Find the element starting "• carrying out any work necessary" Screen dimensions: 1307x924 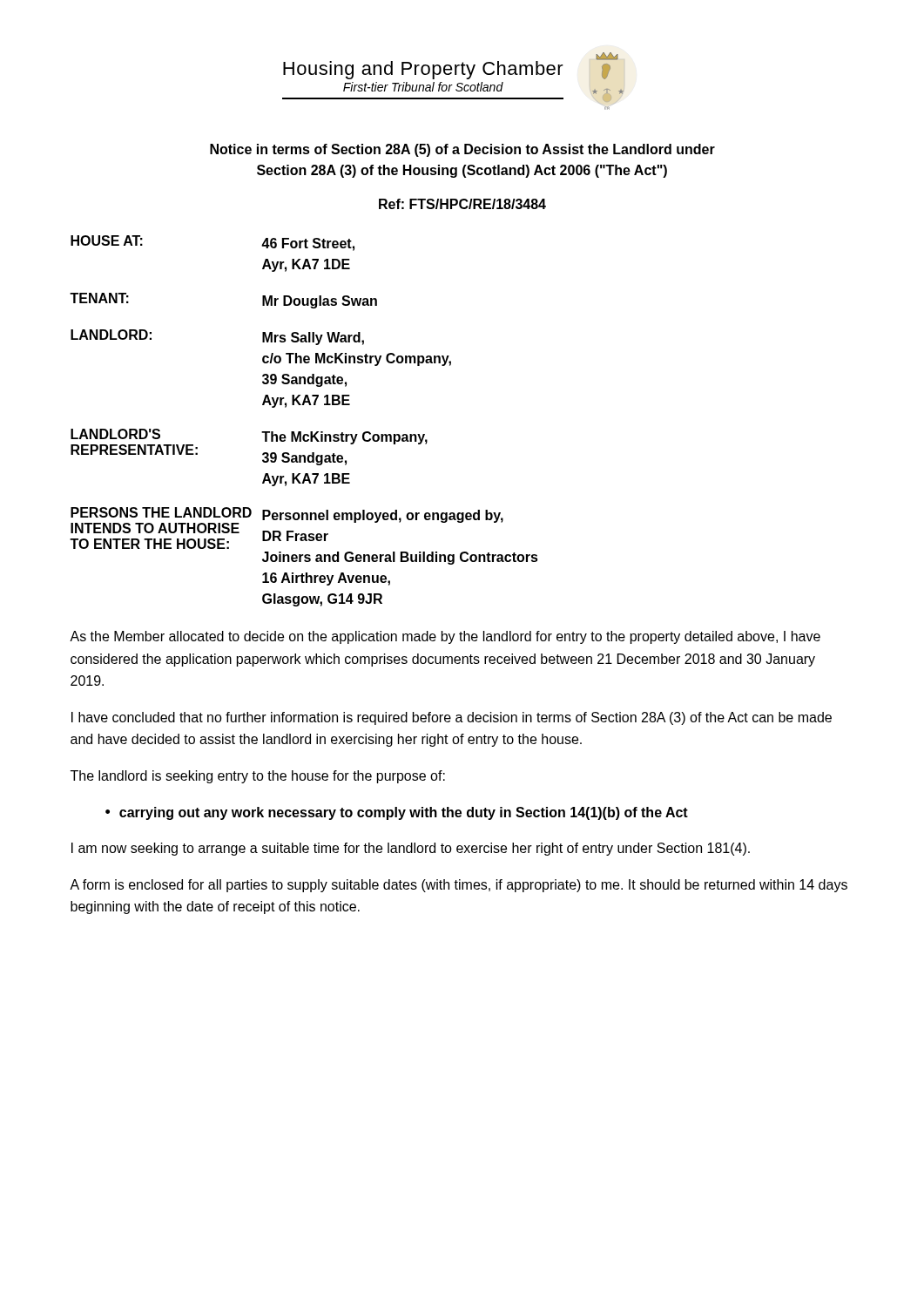(x=396, y=812)
